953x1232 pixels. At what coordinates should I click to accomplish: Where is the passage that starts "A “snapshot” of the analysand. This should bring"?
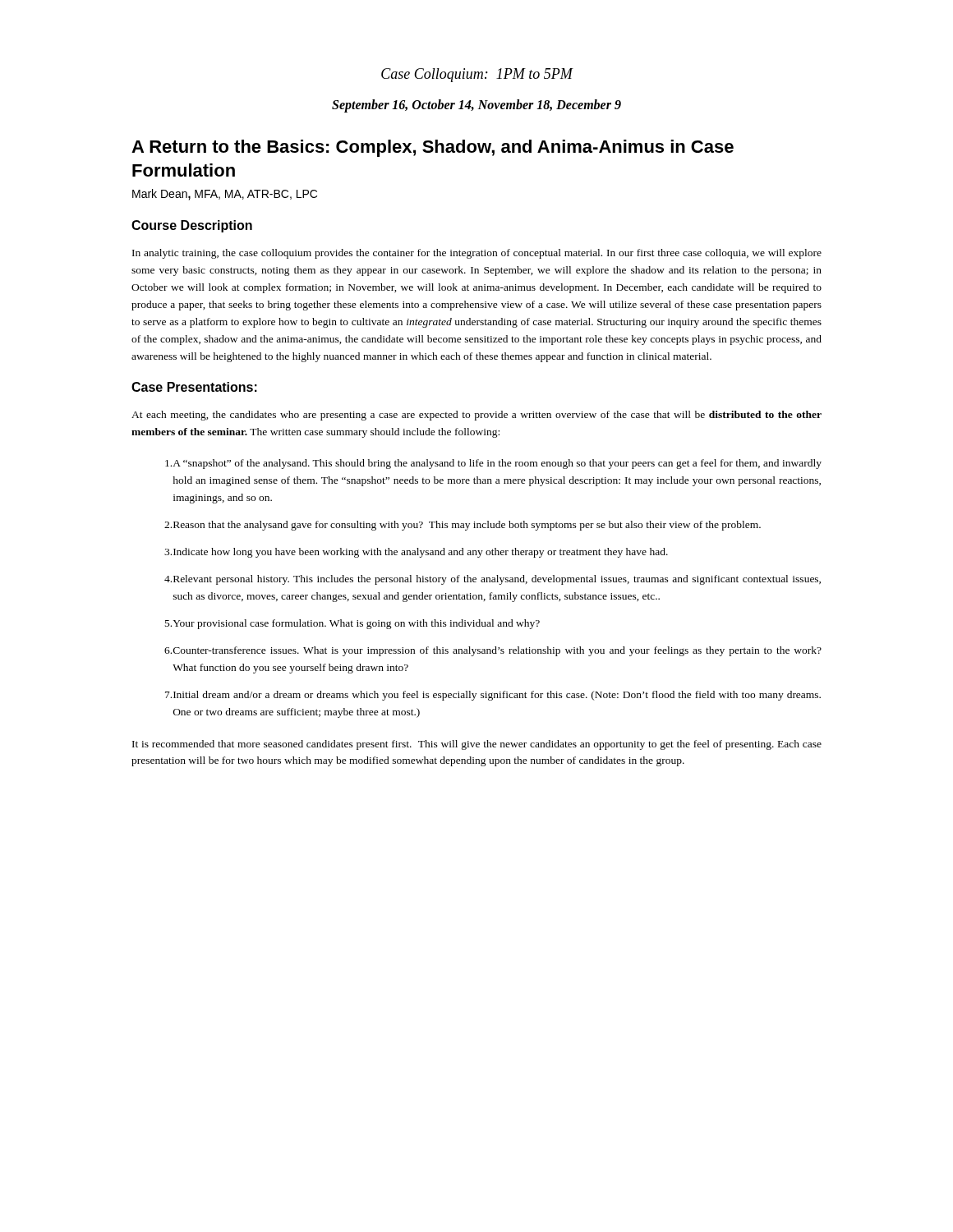[476, 481]
